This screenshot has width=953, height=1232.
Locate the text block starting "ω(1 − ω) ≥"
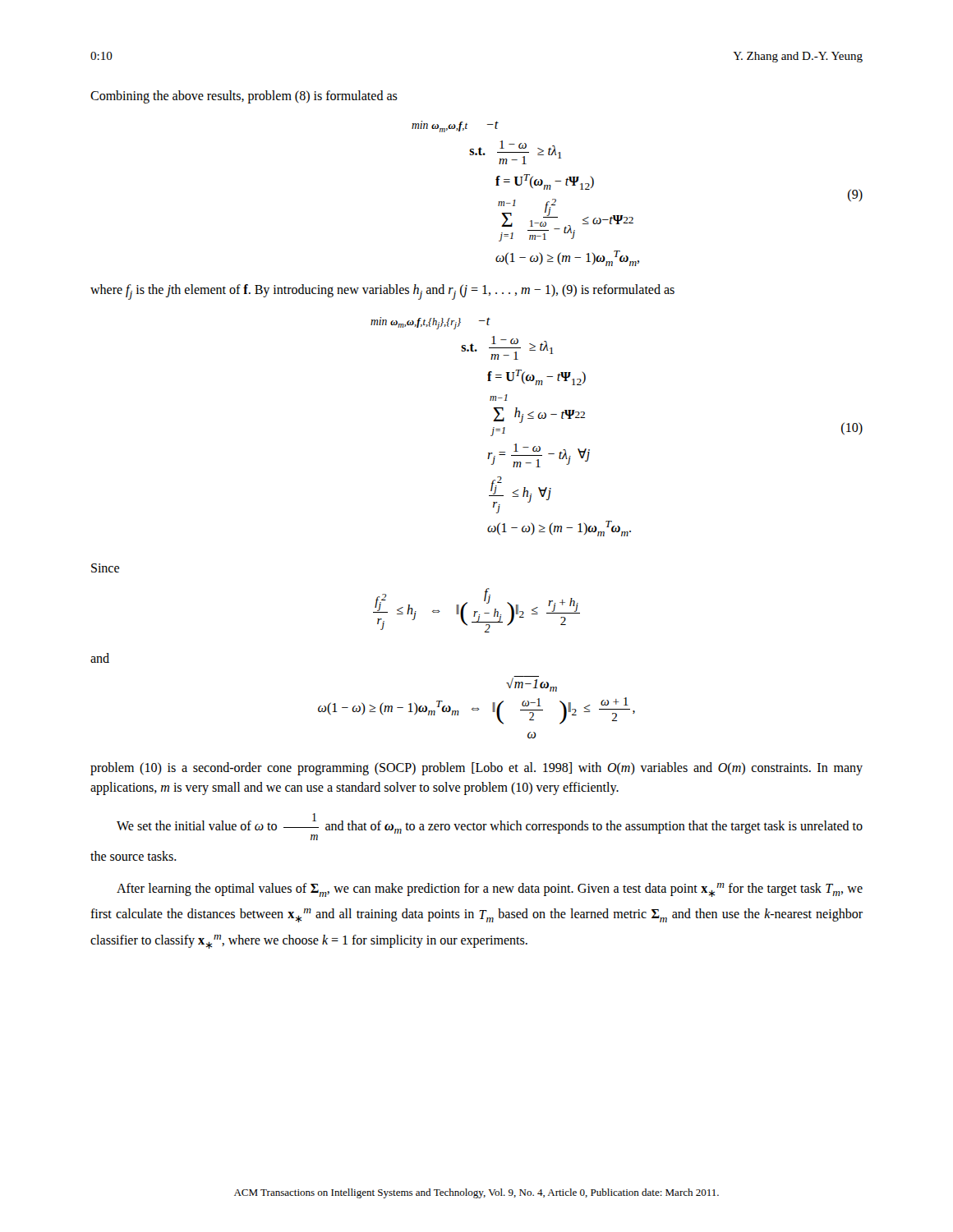pos(476,709)
